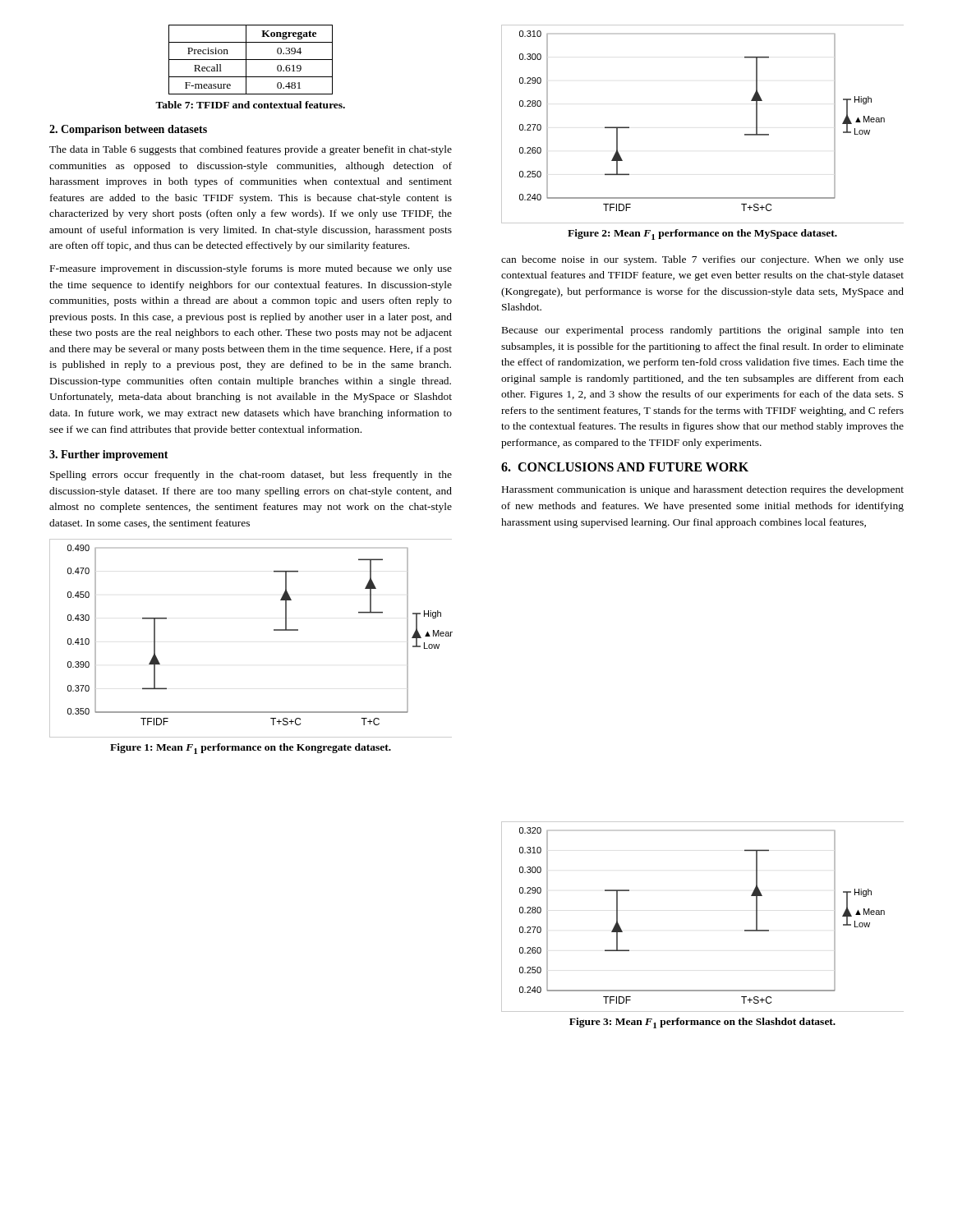This screenshot has width=953, height=1232.
Task: Click on the section header with the text "3. Further improvement"
Action: click(x=109, y=455)
